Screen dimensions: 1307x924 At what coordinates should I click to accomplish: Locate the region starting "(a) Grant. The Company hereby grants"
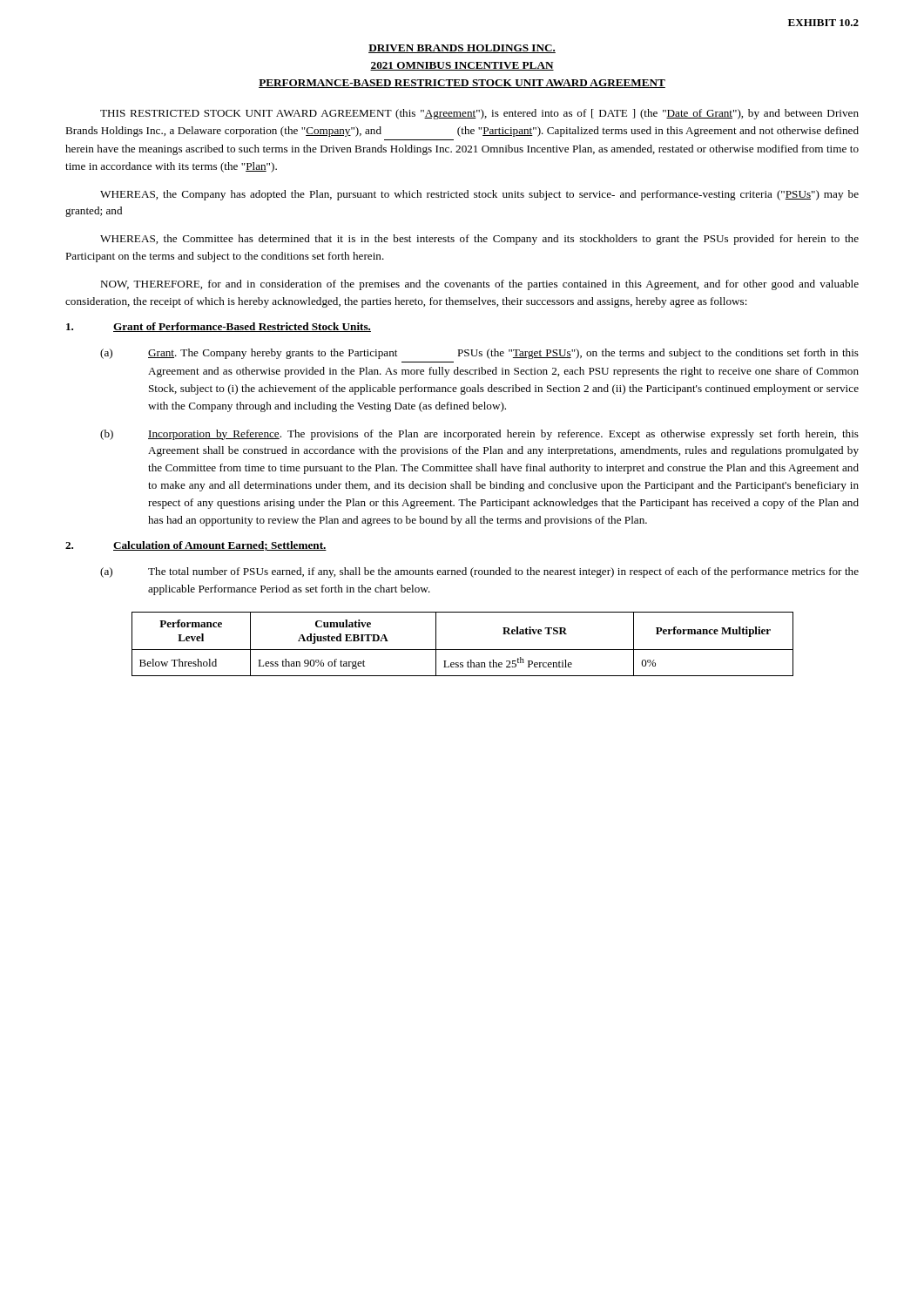[462, 379]
